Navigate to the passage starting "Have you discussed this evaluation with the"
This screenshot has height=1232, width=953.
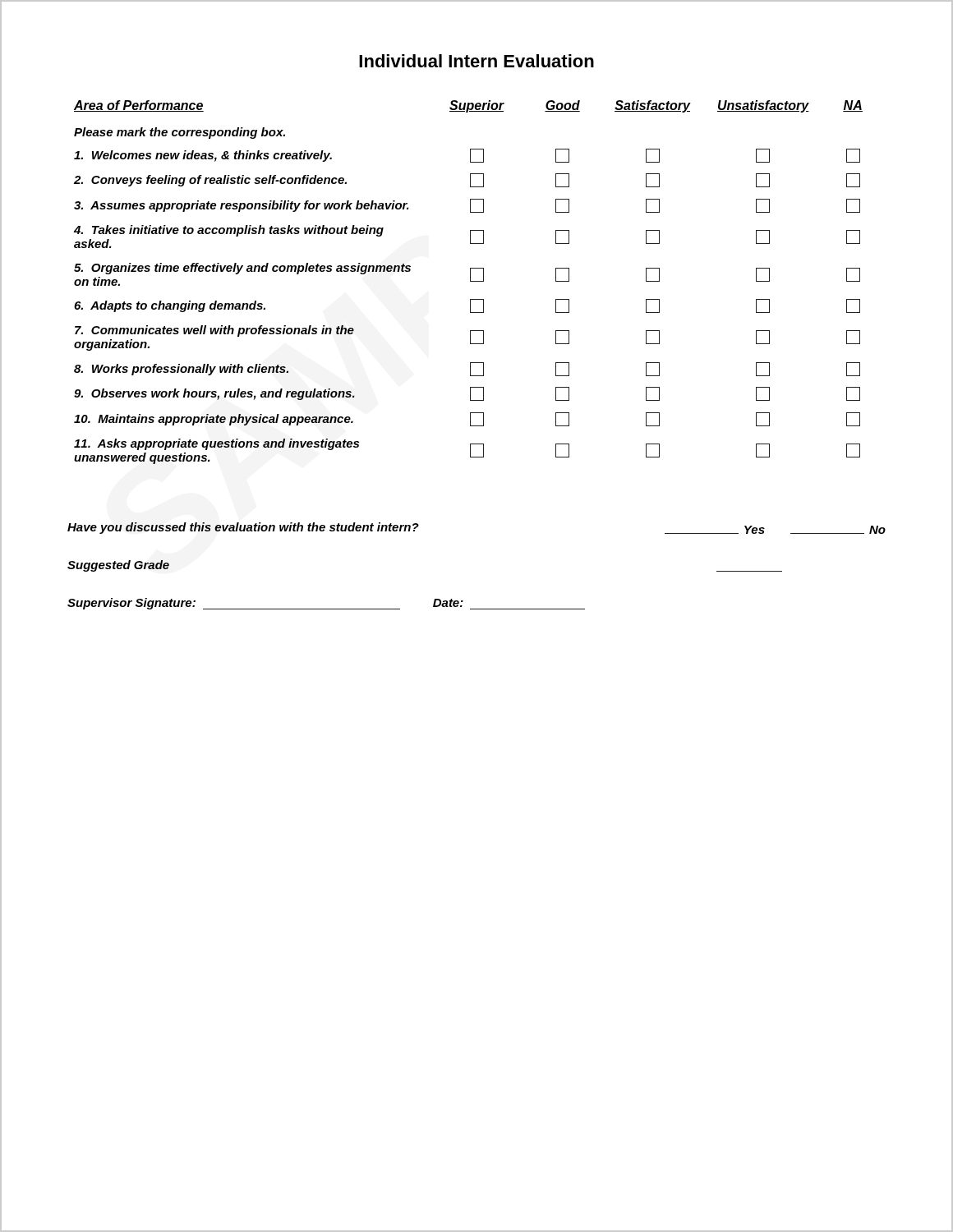237,528
